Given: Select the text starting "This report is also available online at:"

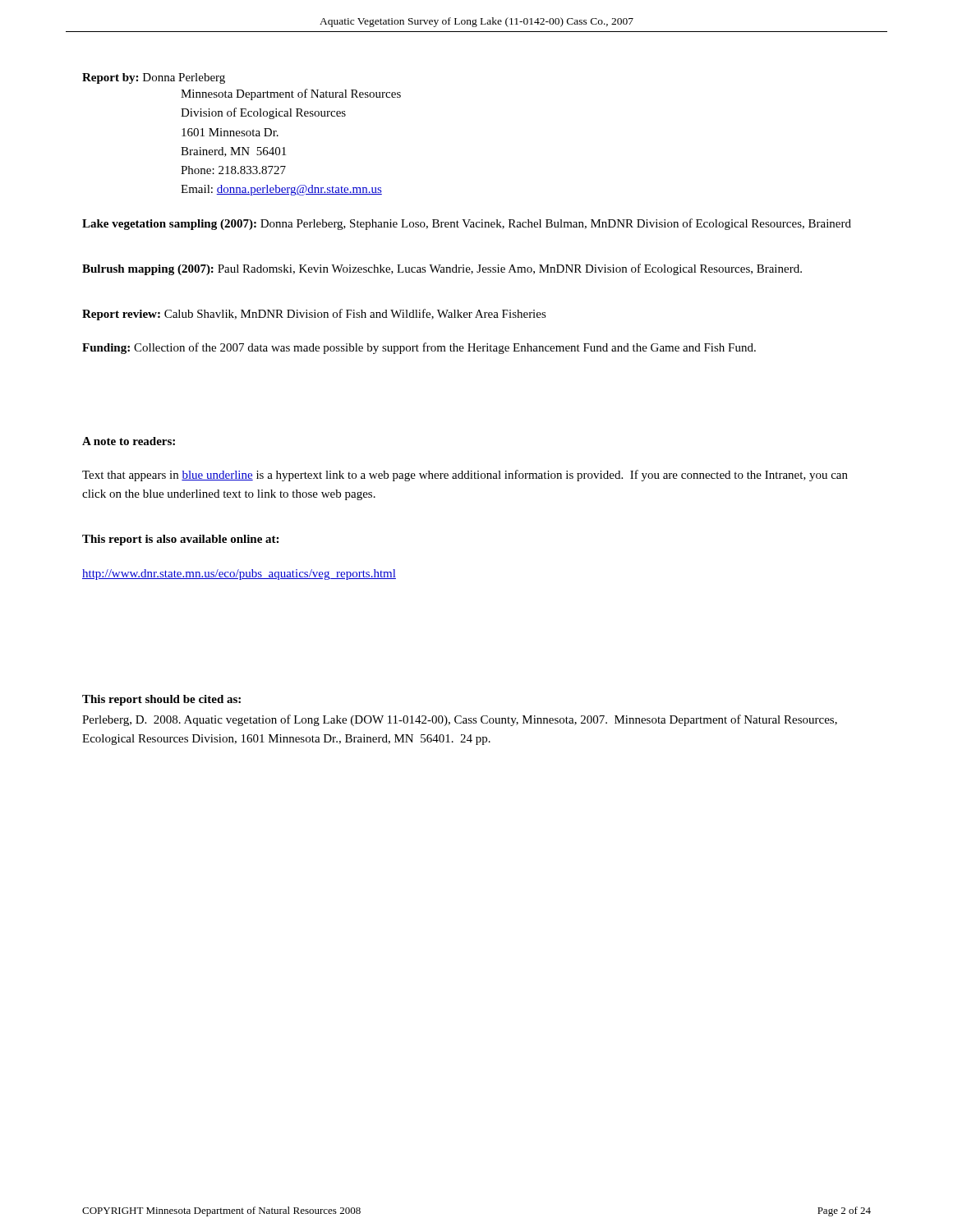Looking at the screenshot, I should pos(181,539).
